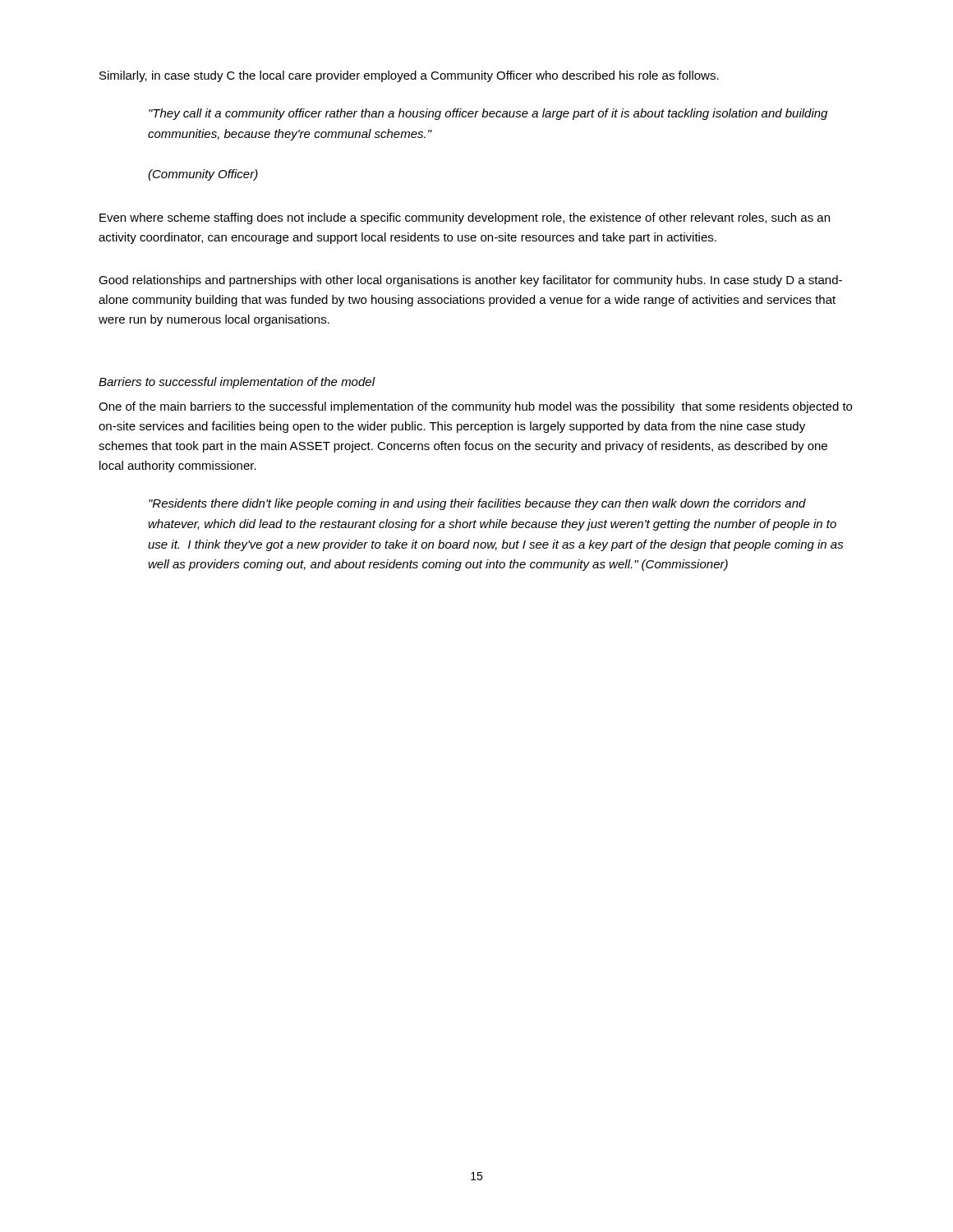Find the block on this page that starts "Even where scheme staffing does"
The height and width of the screenshot is (1232, 953).
(465, 227)
